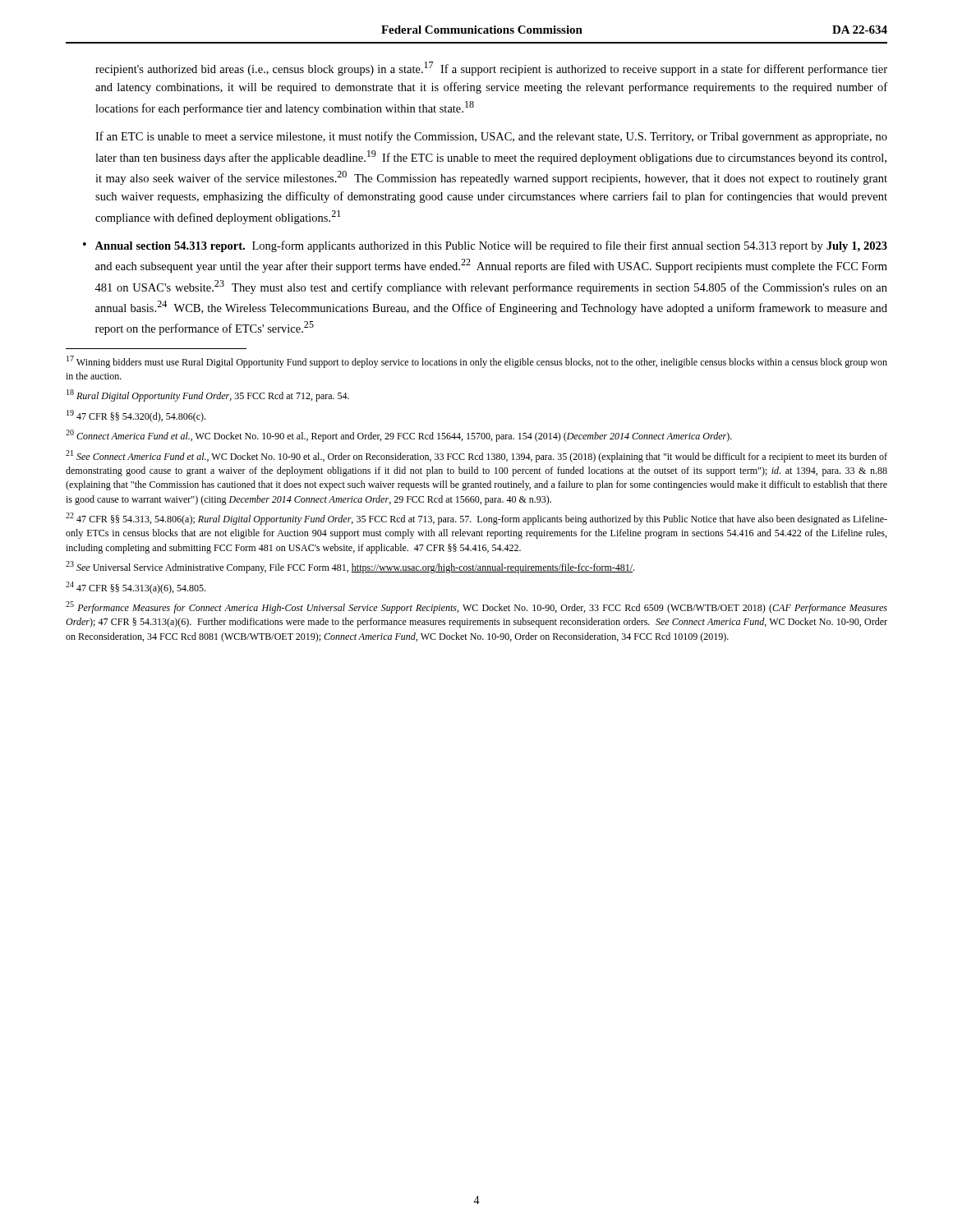Point to the block starting "If an ETC is unable to meet"
Viewport: 953px width, 1232px height.
tap(491, 177)
